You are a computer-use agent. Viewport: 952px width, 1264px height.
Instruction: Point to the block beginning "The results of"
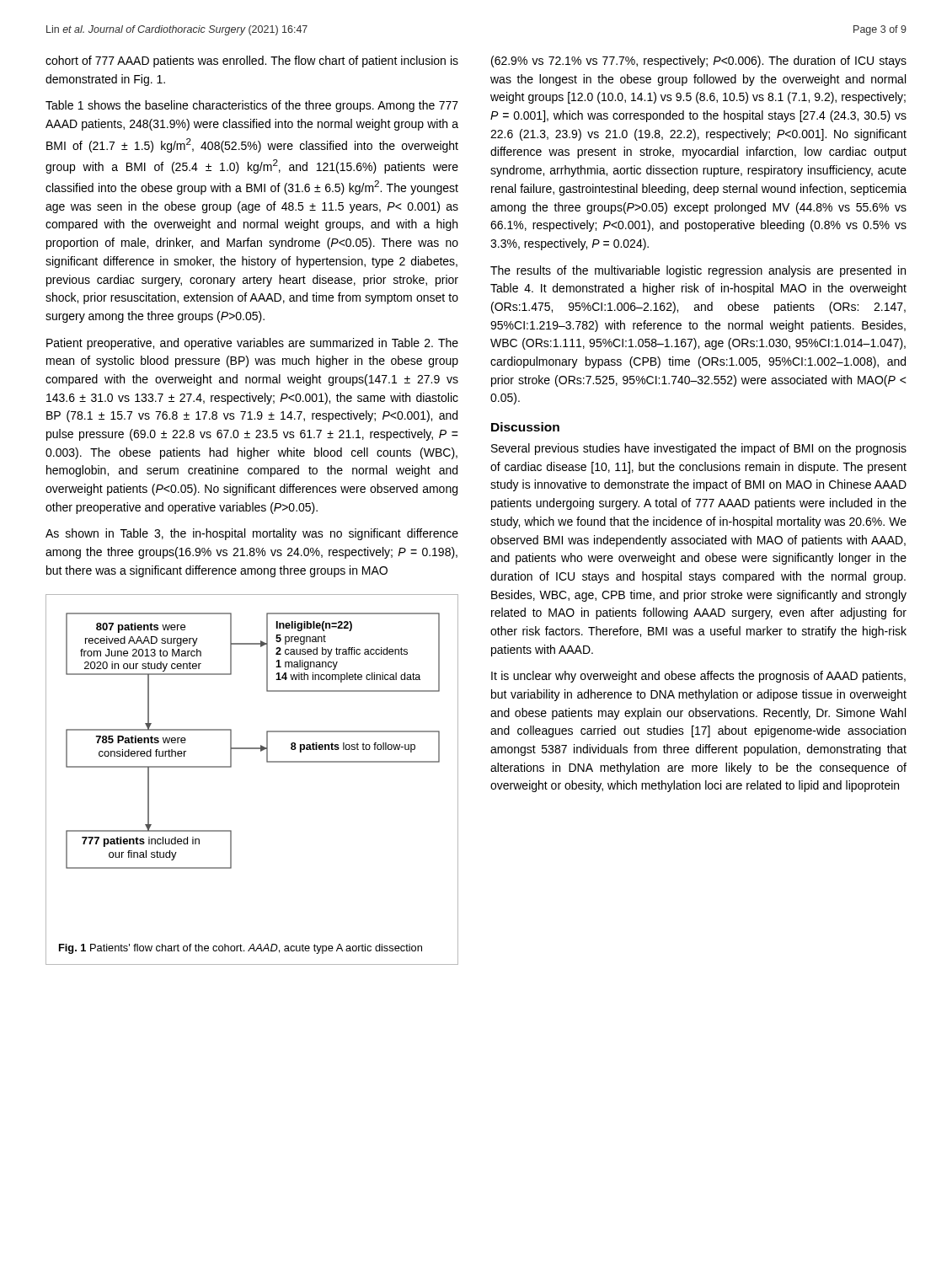tap(698, 334)
